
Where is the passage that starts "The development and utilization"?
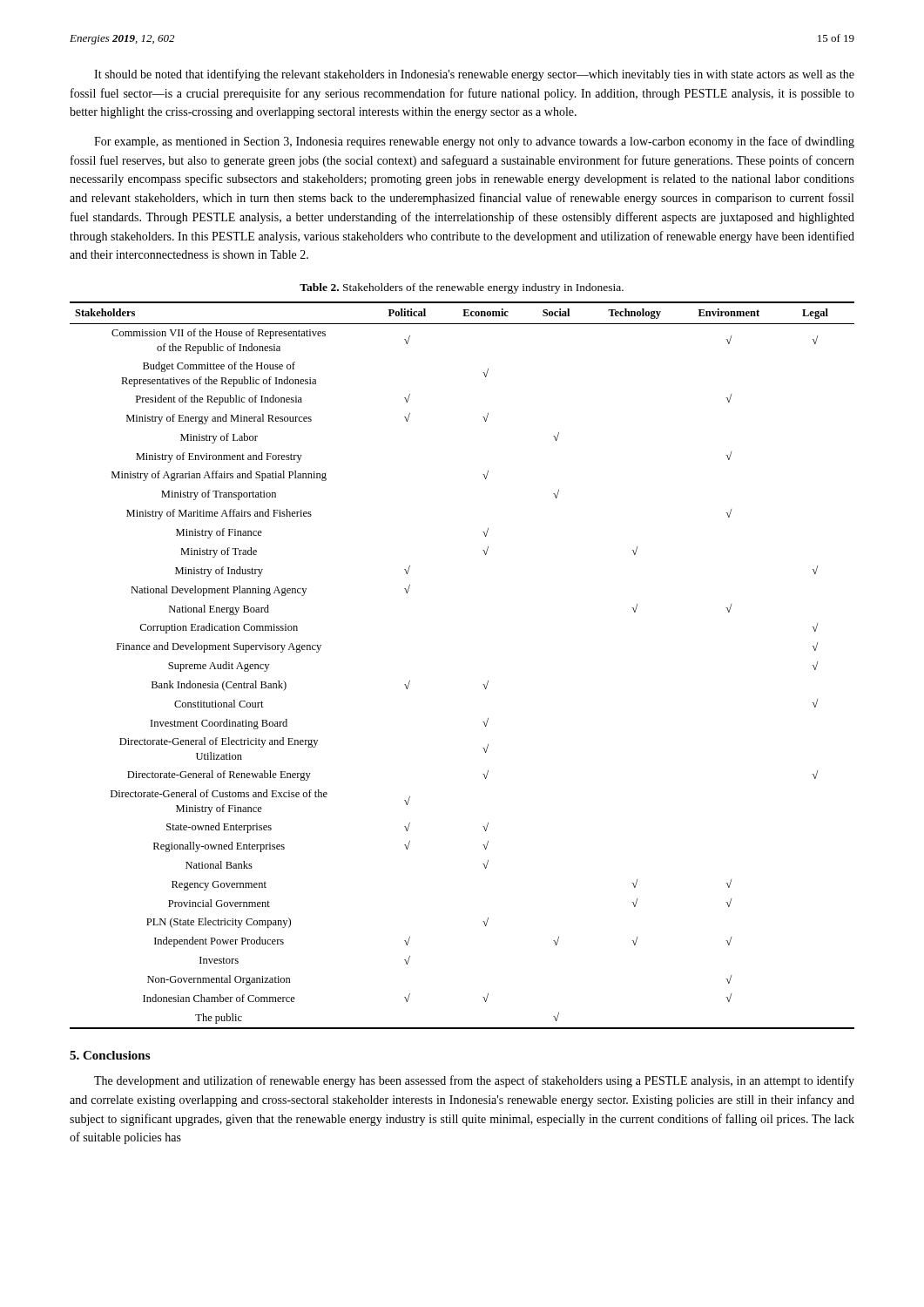(x=462, y=1110)
